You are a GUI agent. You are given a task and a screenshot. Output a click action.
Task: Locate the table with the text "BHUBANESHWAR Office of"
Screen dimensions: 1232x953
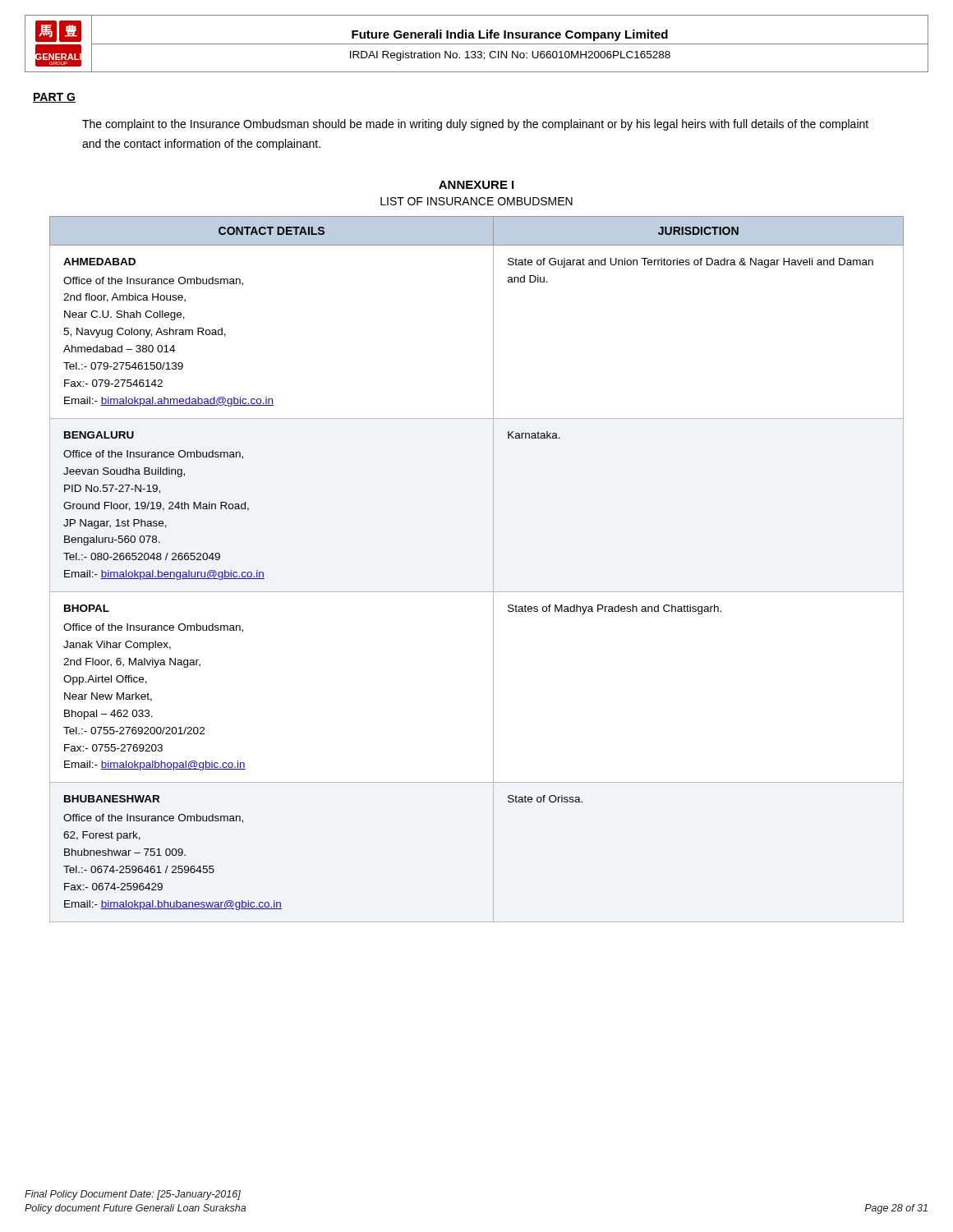(476, 569)
